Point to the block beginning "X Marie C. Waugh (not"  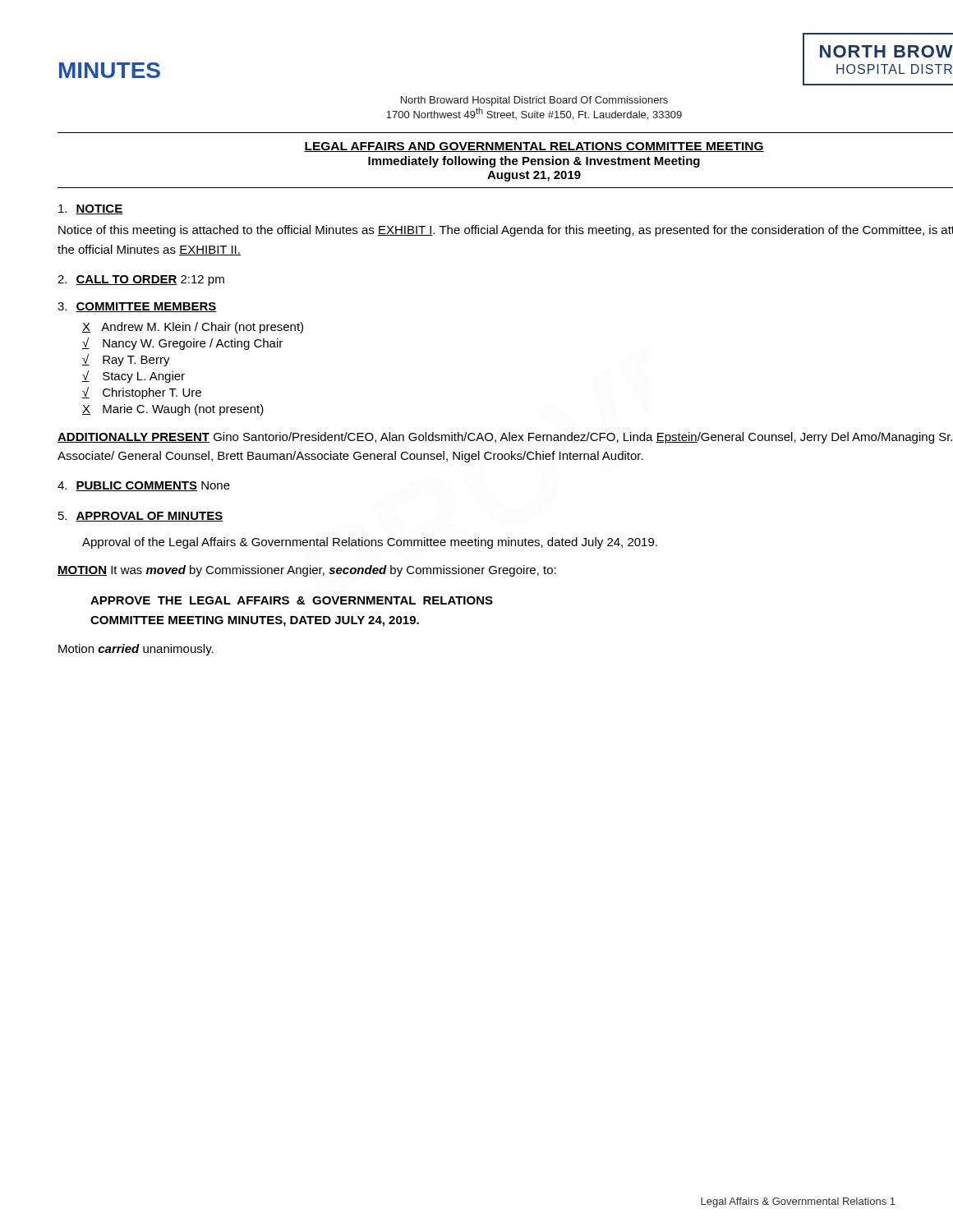173,408
